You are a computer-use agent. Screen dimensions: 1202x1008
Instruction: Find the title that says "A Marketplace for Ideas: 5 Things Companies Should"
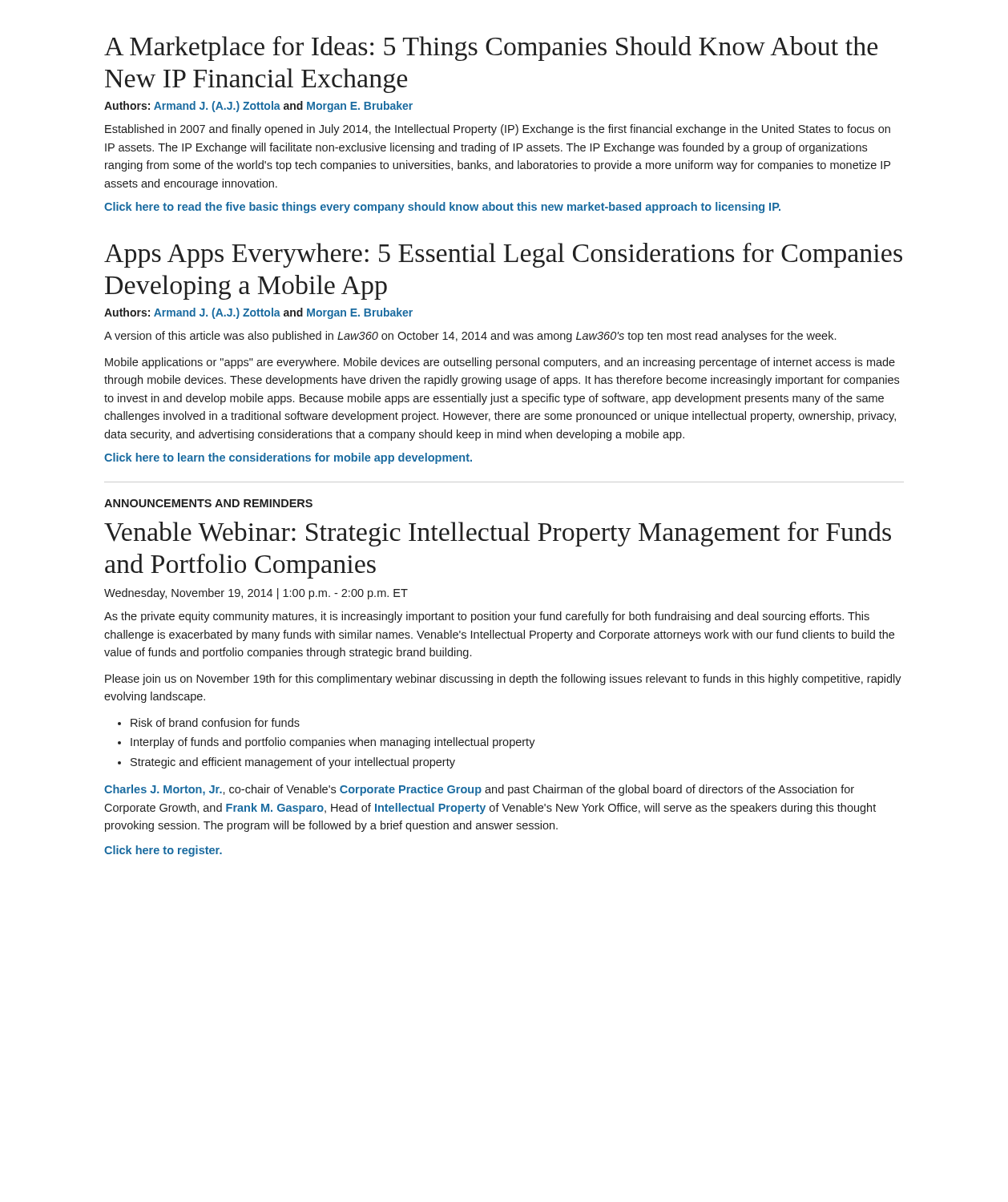click(491, 62)
